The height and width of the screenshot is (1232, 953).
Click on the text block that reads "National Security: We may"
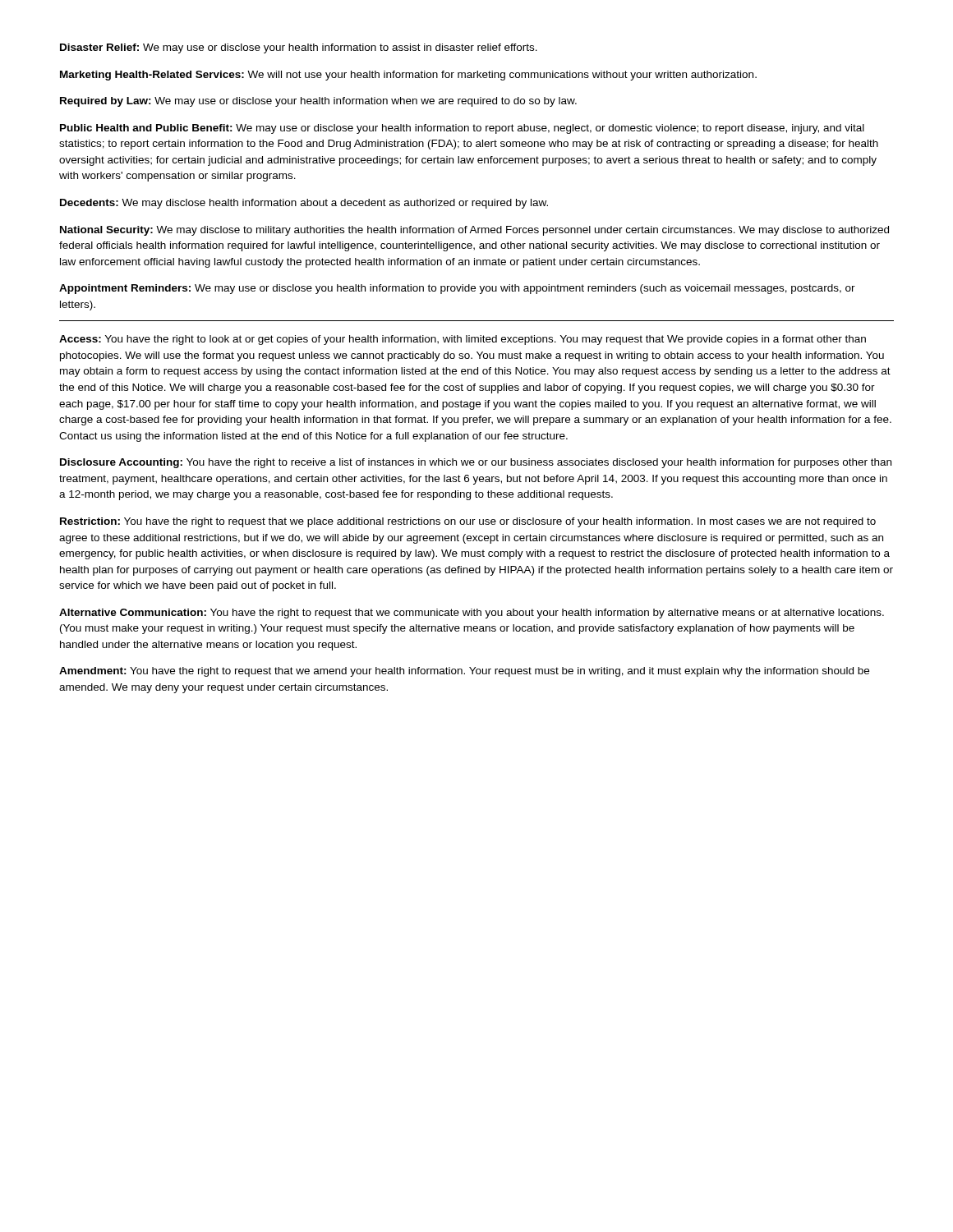point(474,245)
